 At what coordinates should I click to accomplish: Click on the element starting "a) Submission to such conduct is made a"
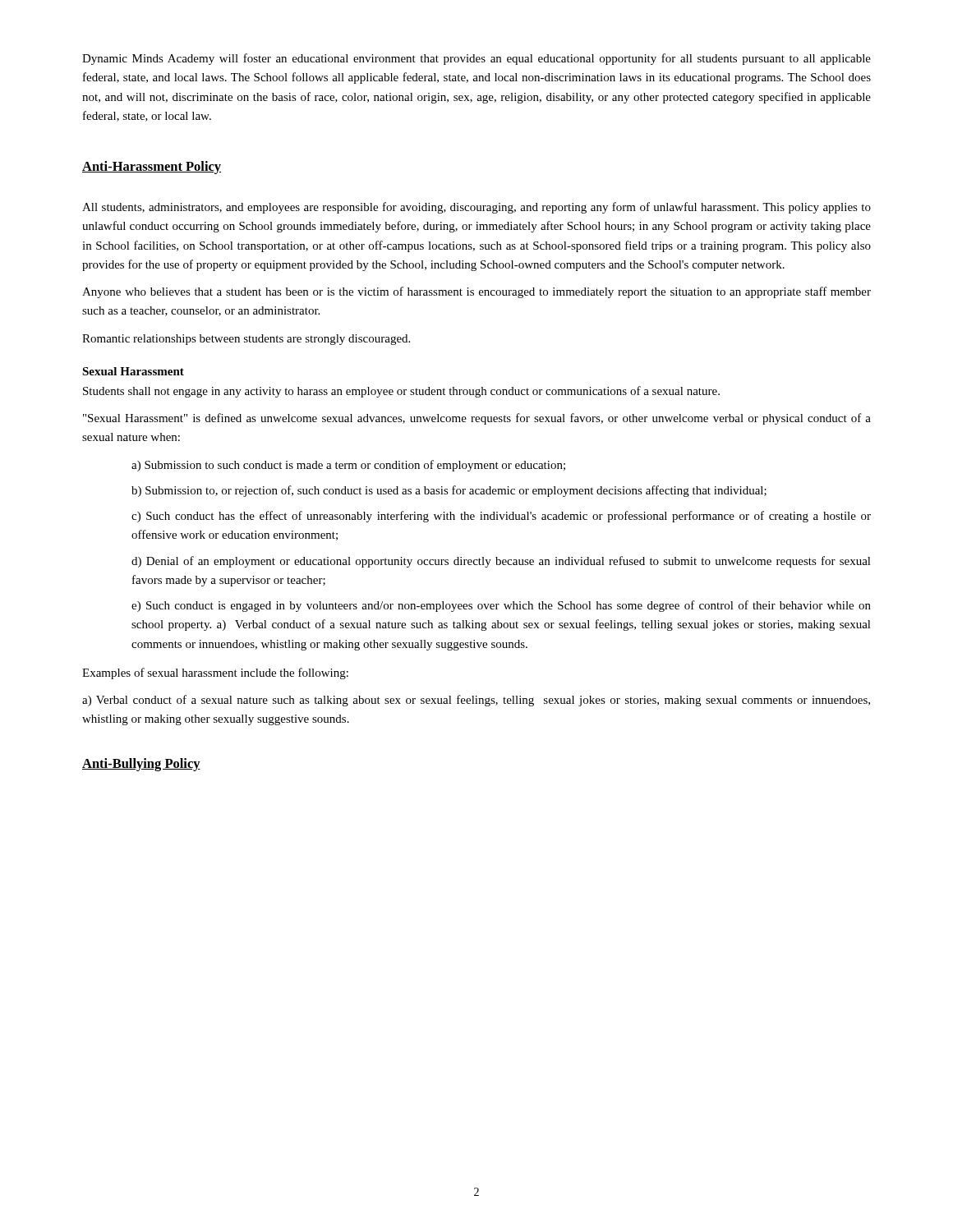[x=349, y=464]
